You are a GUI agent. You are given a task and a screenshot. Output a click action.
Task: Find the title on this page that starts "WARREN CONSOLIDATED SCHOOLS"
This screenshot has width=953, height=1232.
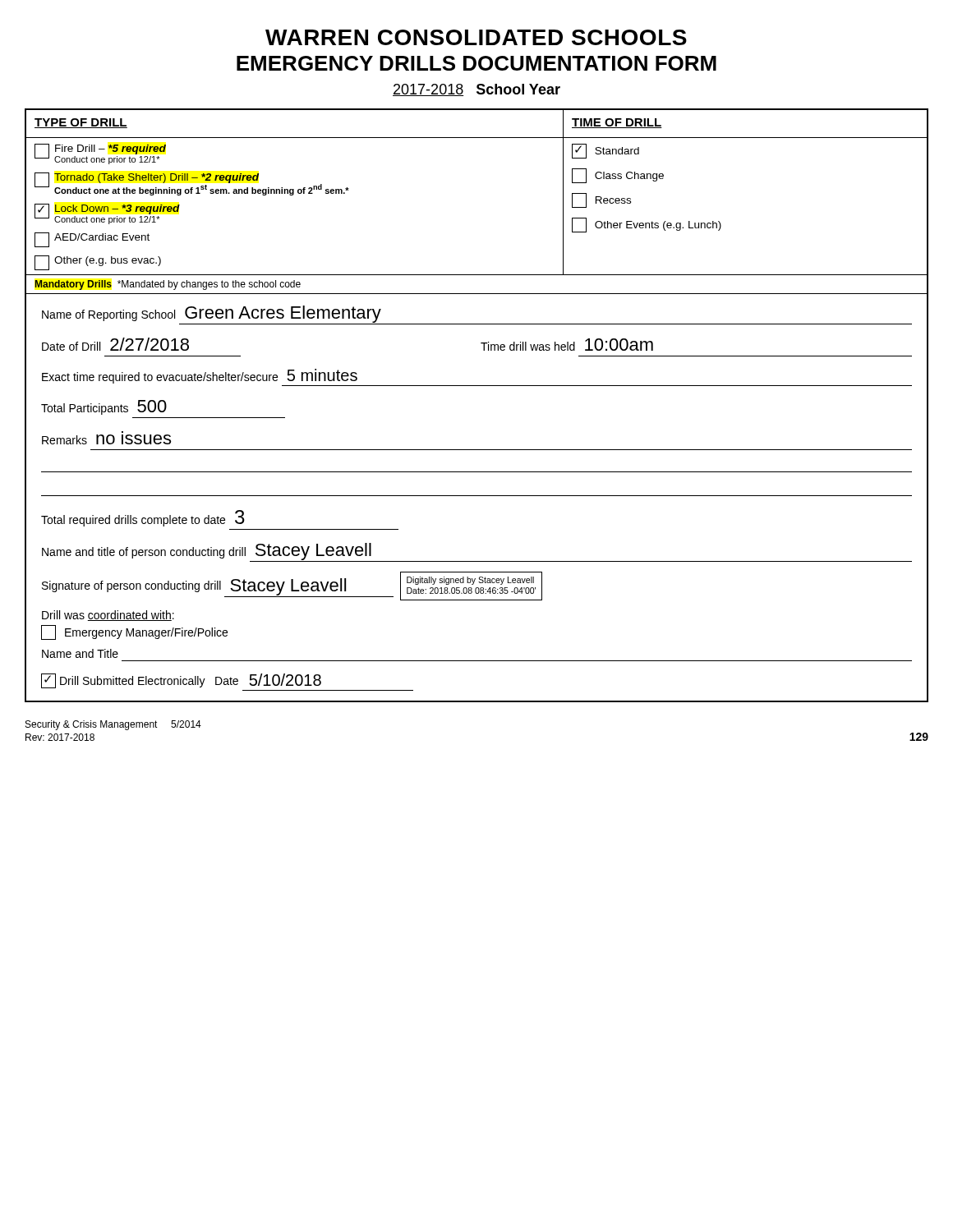tap(476, 51)
